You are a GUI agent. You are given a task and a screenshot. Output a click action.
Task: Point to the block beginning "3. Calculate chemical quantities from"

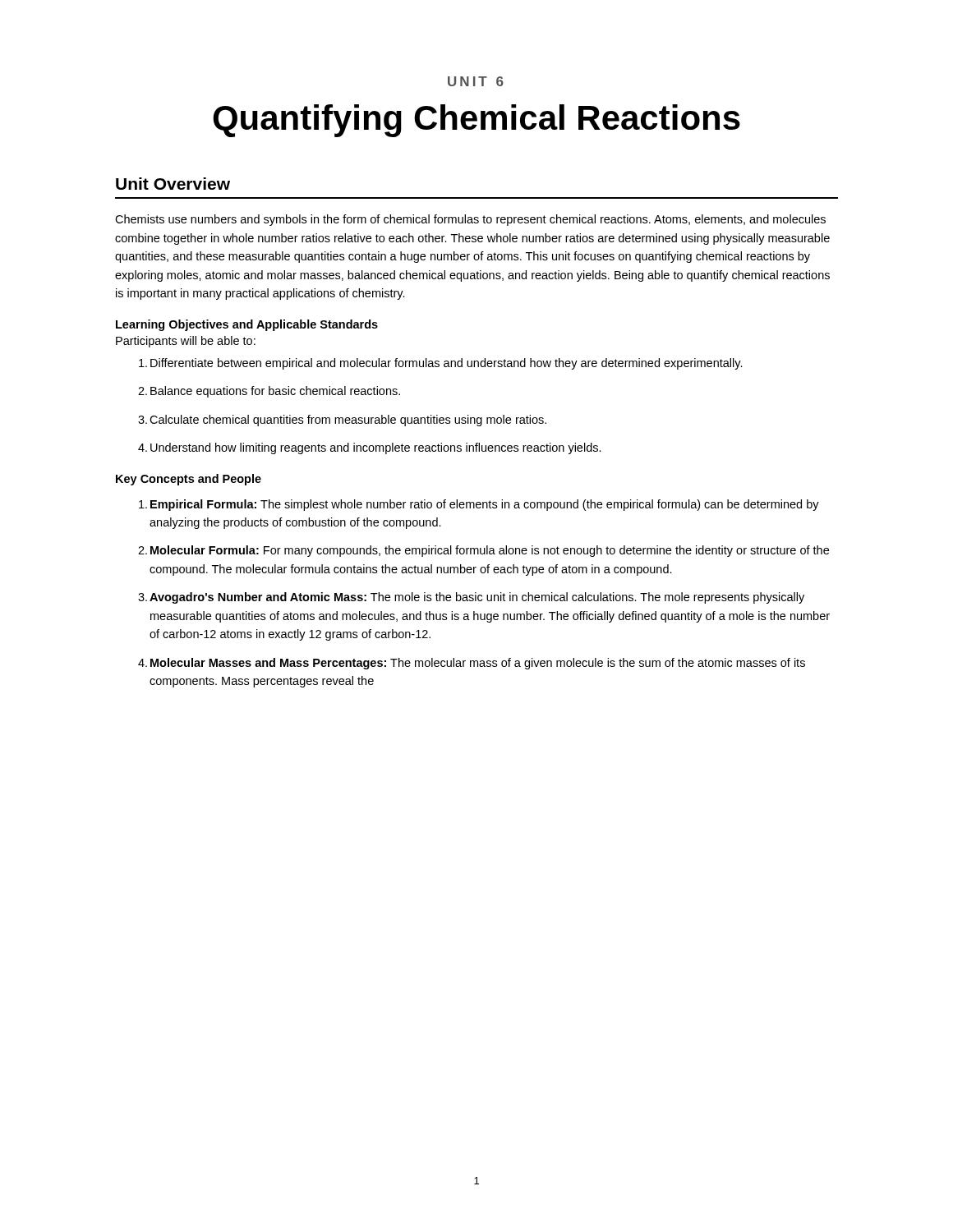point(476,420)
